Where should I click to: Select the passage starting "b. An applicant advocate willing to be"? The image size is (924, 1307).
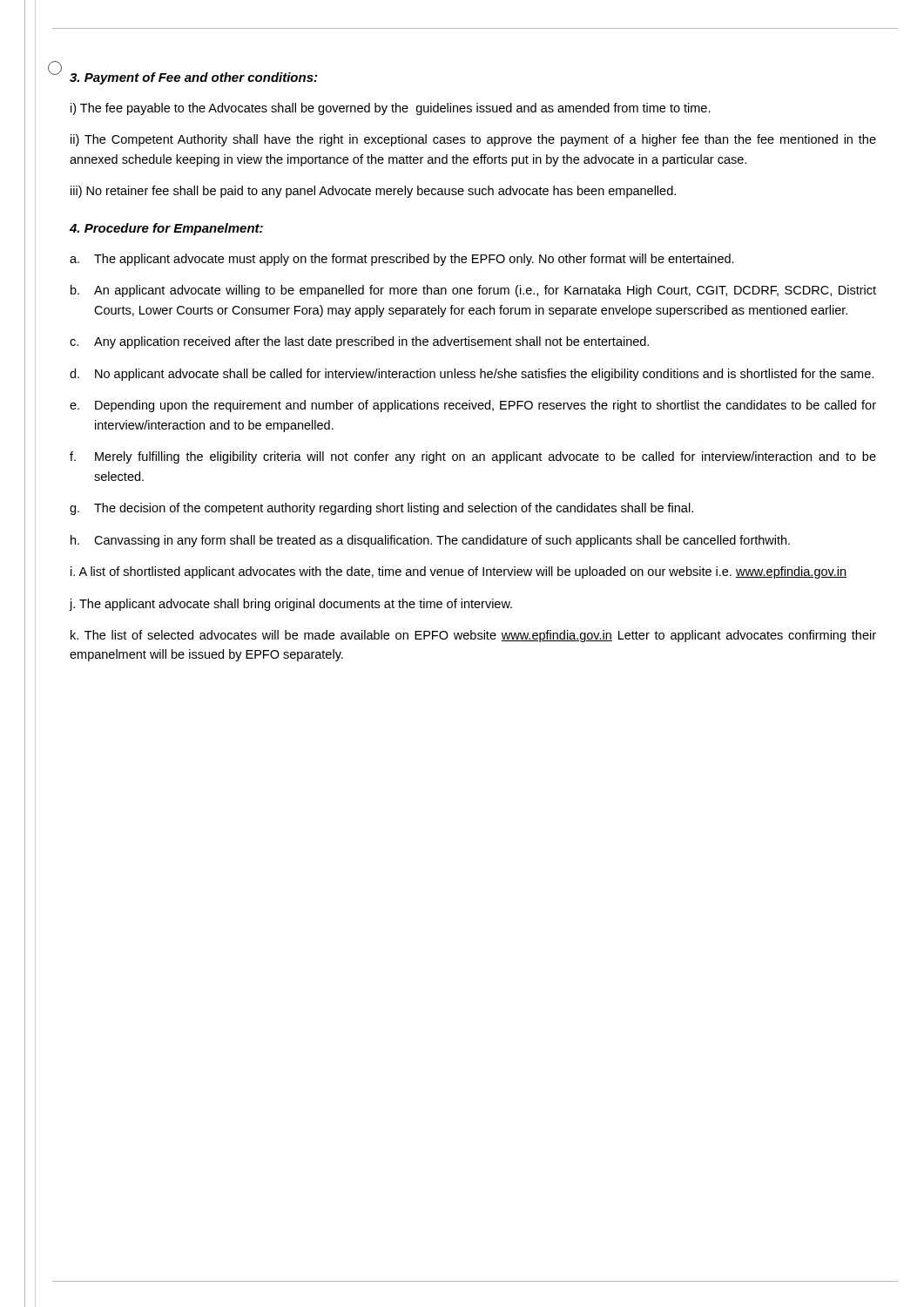(x=473, y=300)
